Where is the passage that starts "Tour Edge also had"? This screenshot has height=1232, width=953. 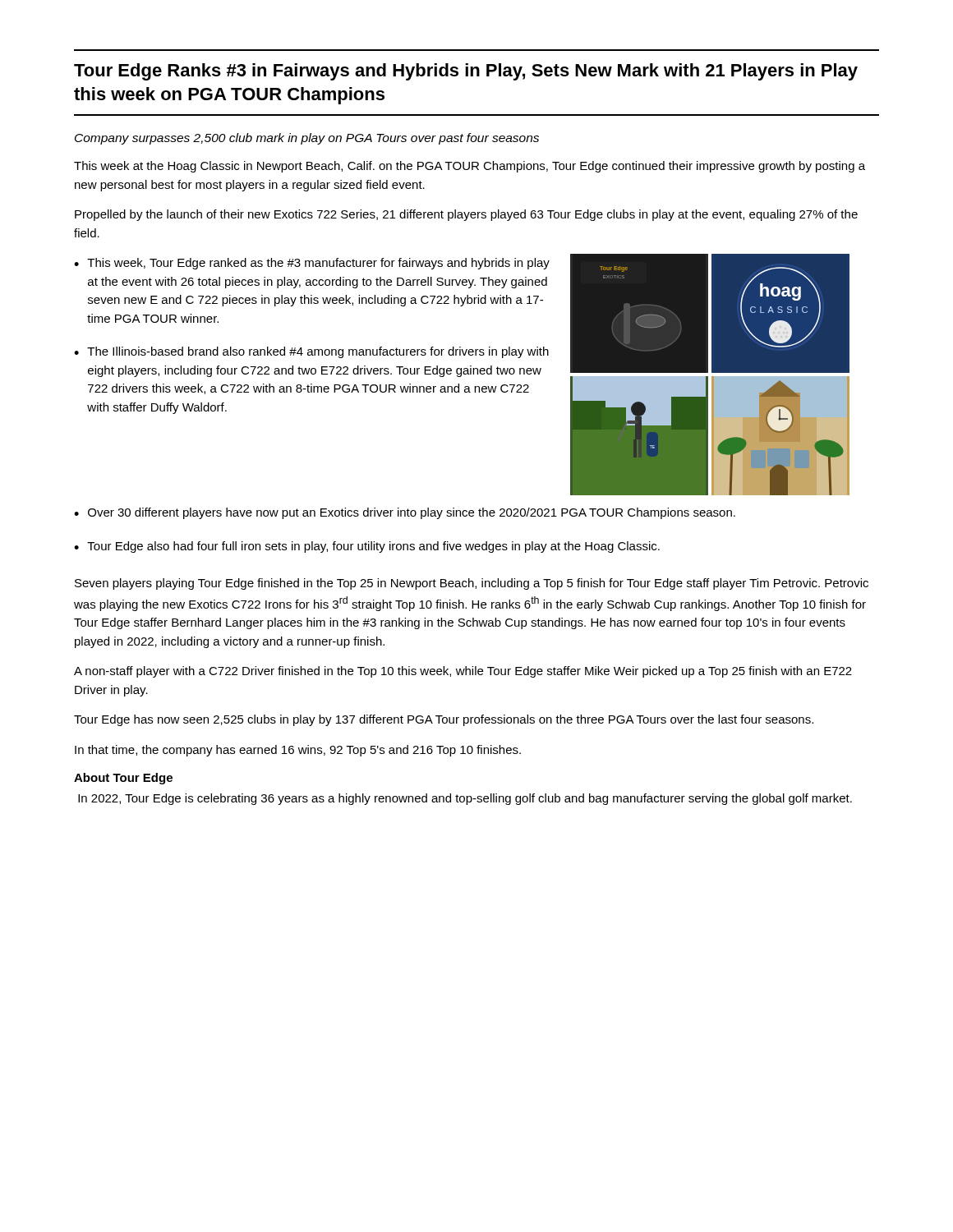pyautogui.click(x=483, y=547)
